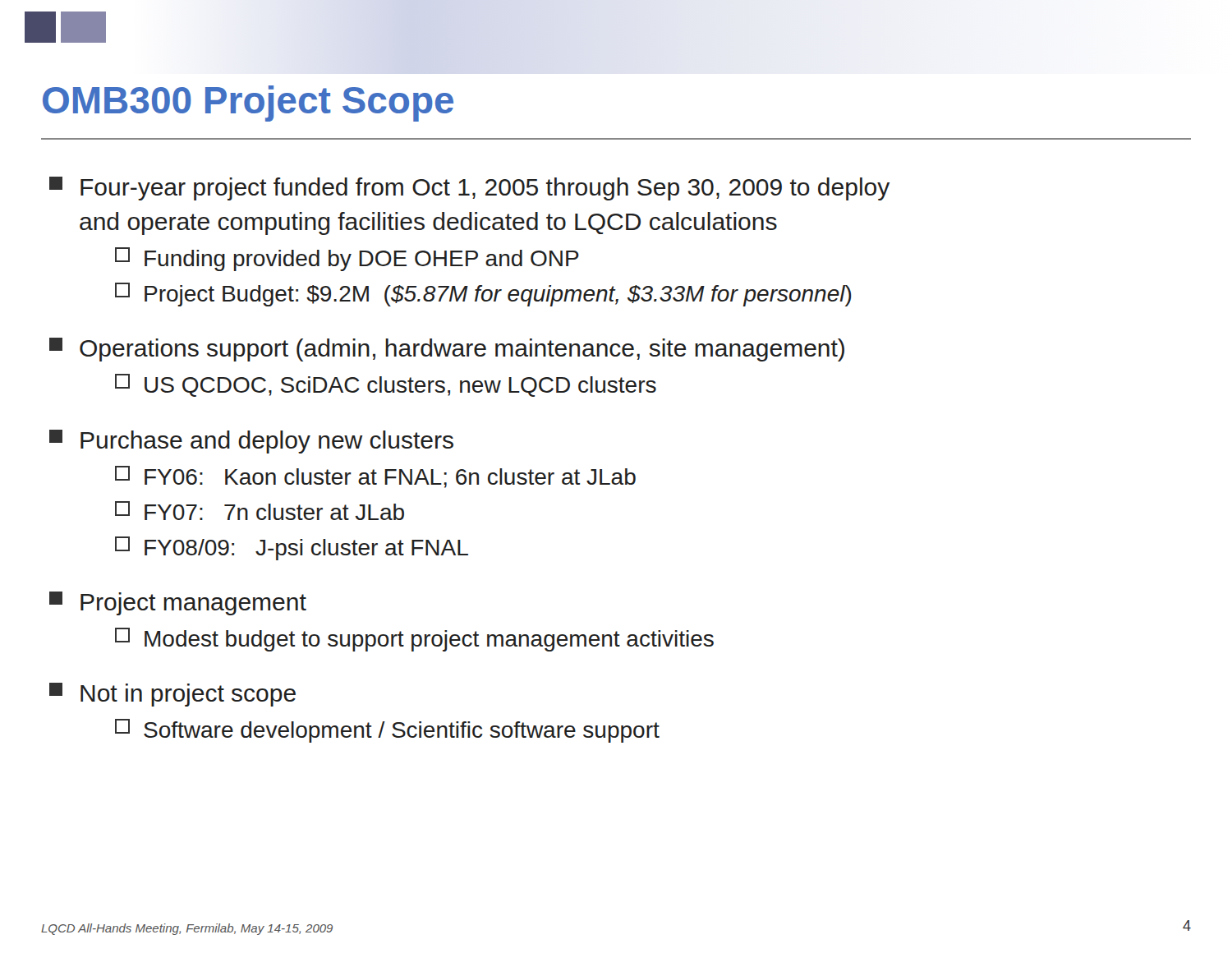Locate the list item that says "FY08/09: J-psi cluster"

click(x=292, y=548)
